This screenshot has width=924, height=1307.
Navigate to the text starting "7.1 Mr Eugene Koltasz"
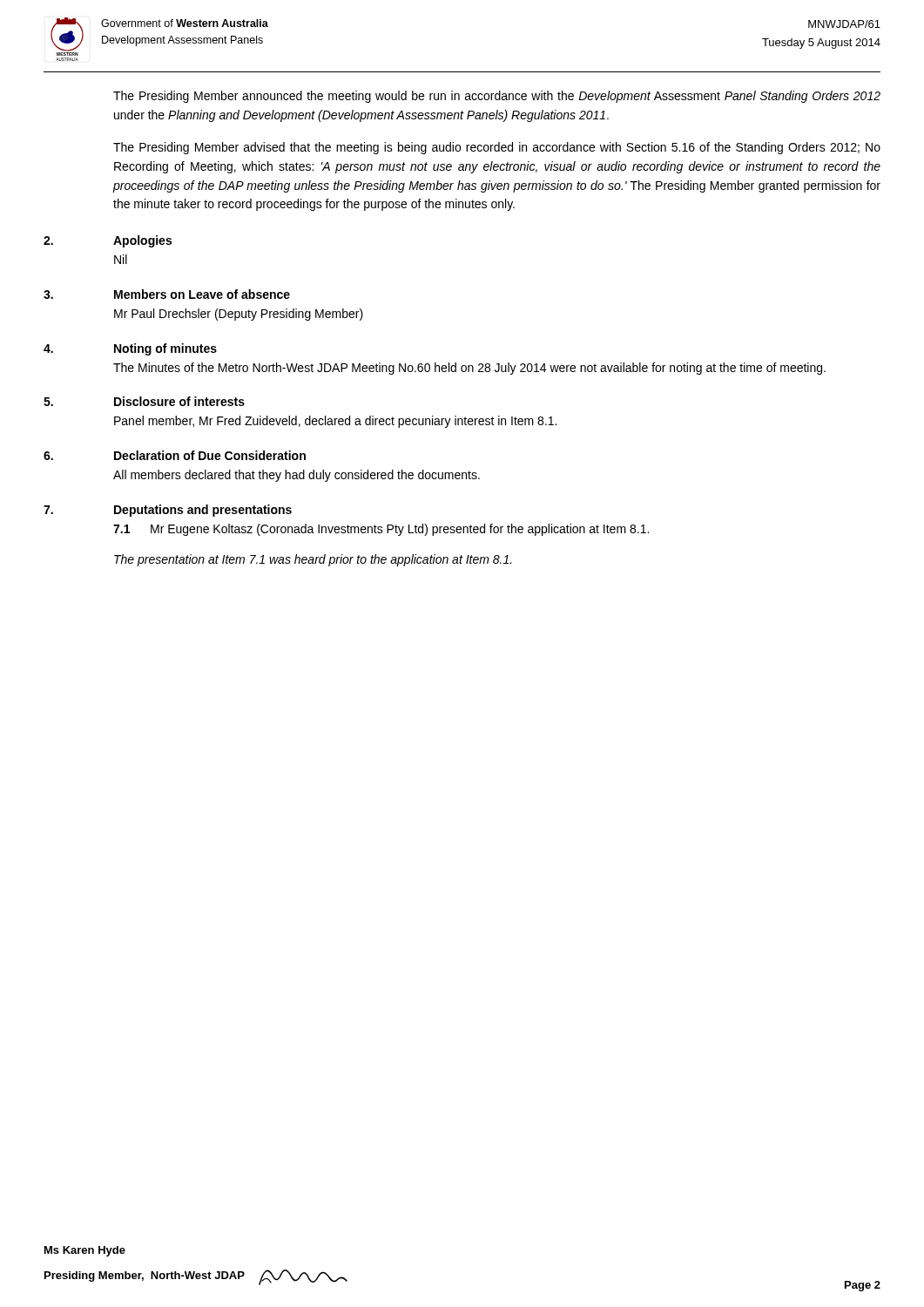382,529
